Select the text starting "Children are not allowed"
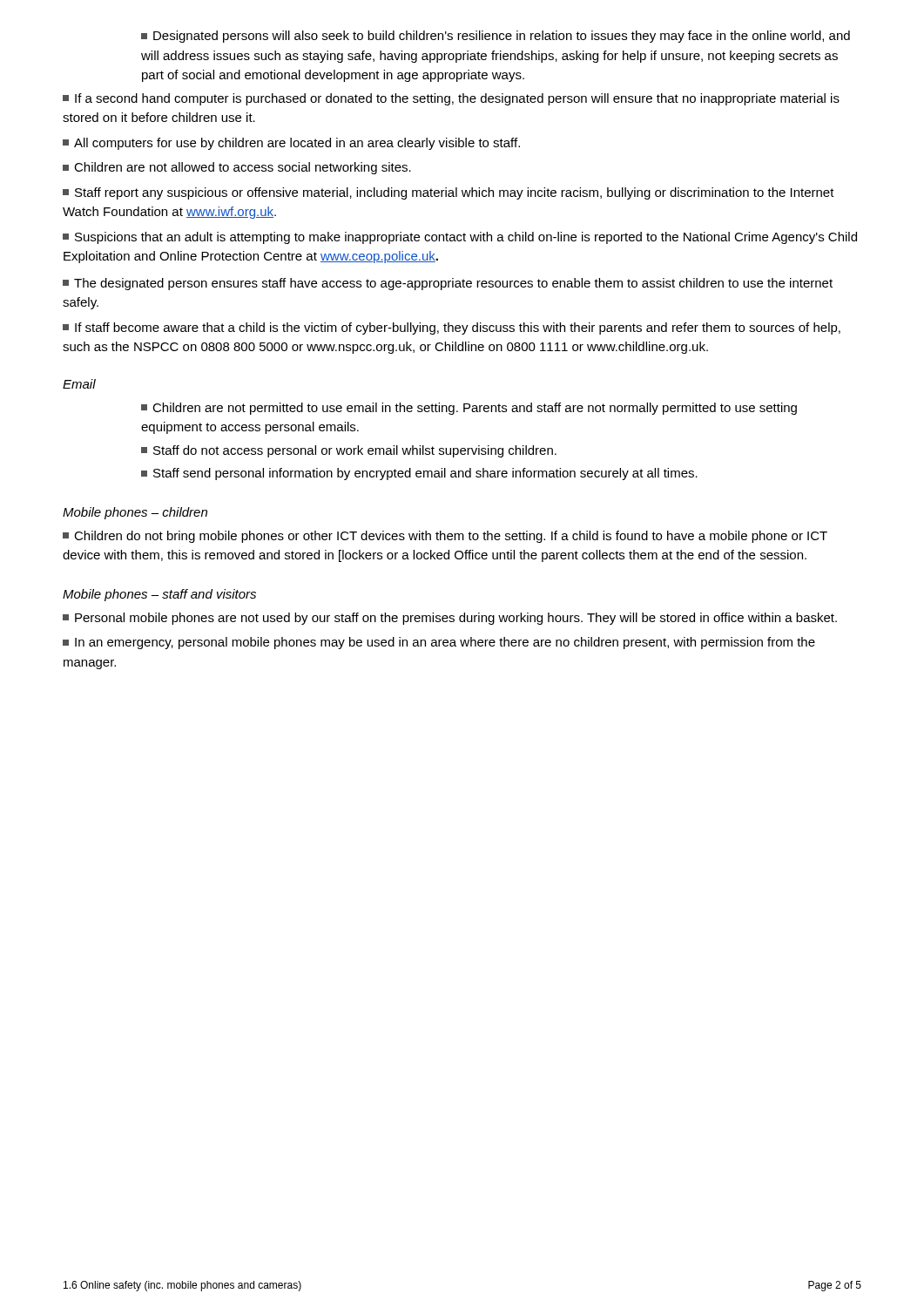Viewport: 924px width, 1307px height. [x=237, y=167]
